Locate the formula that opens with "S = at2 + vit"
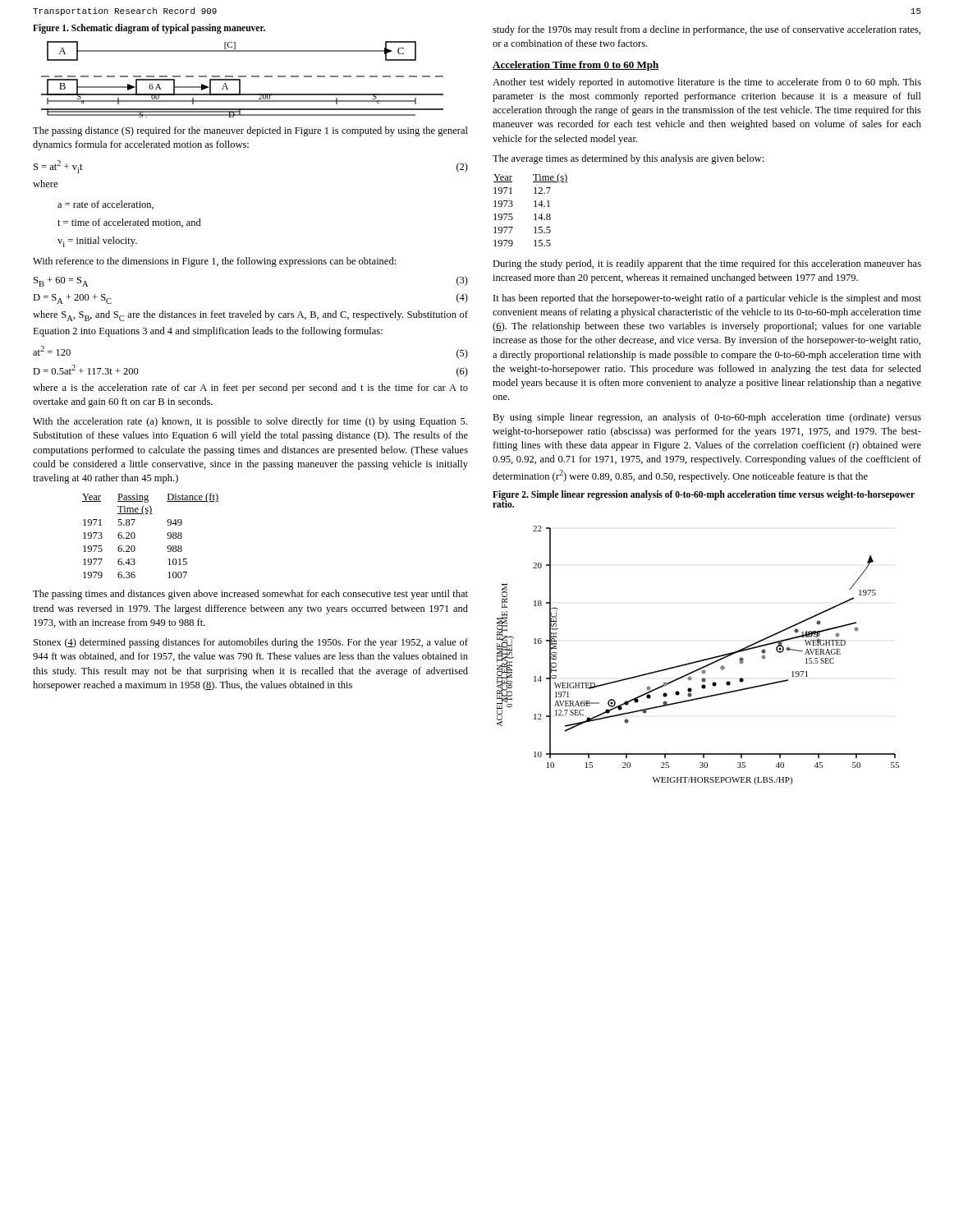Screen dimensions: 1232x954 55,166
